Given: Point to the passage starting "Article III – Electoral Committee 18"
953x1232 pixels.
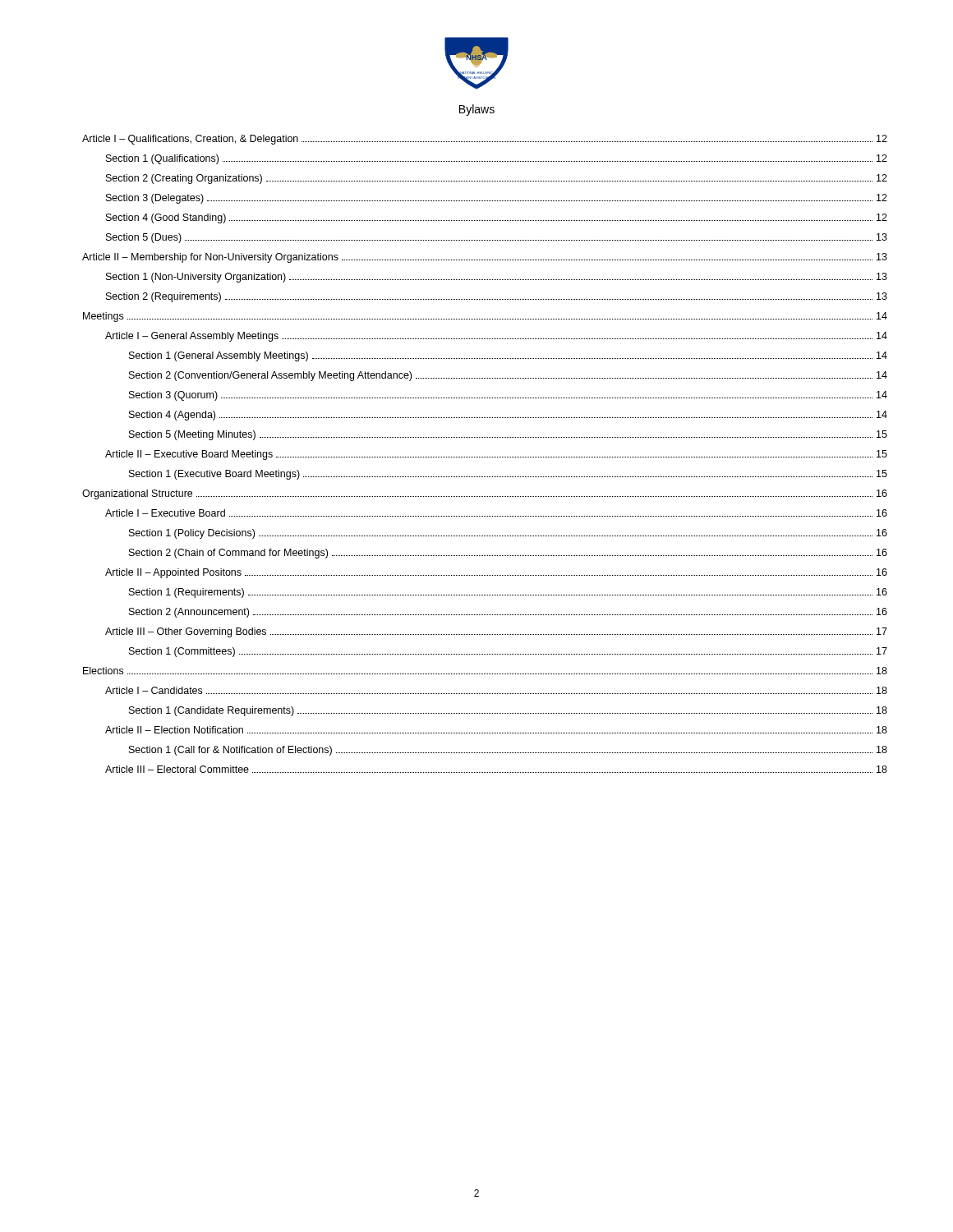Looking at the screenshot, I should coord(496,770).
